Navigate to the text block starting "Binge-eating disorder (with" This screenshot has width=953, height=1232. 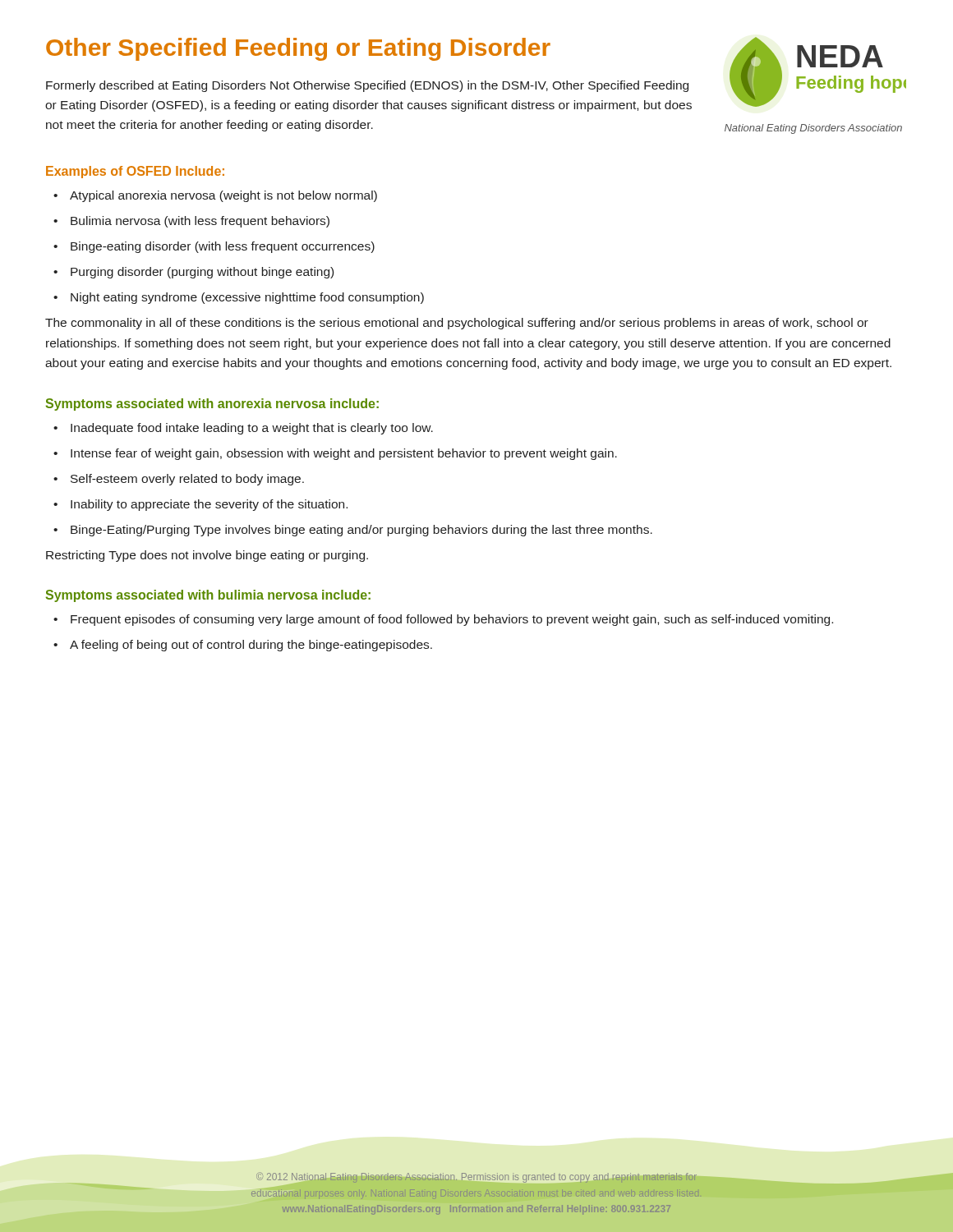coord(214,247)
